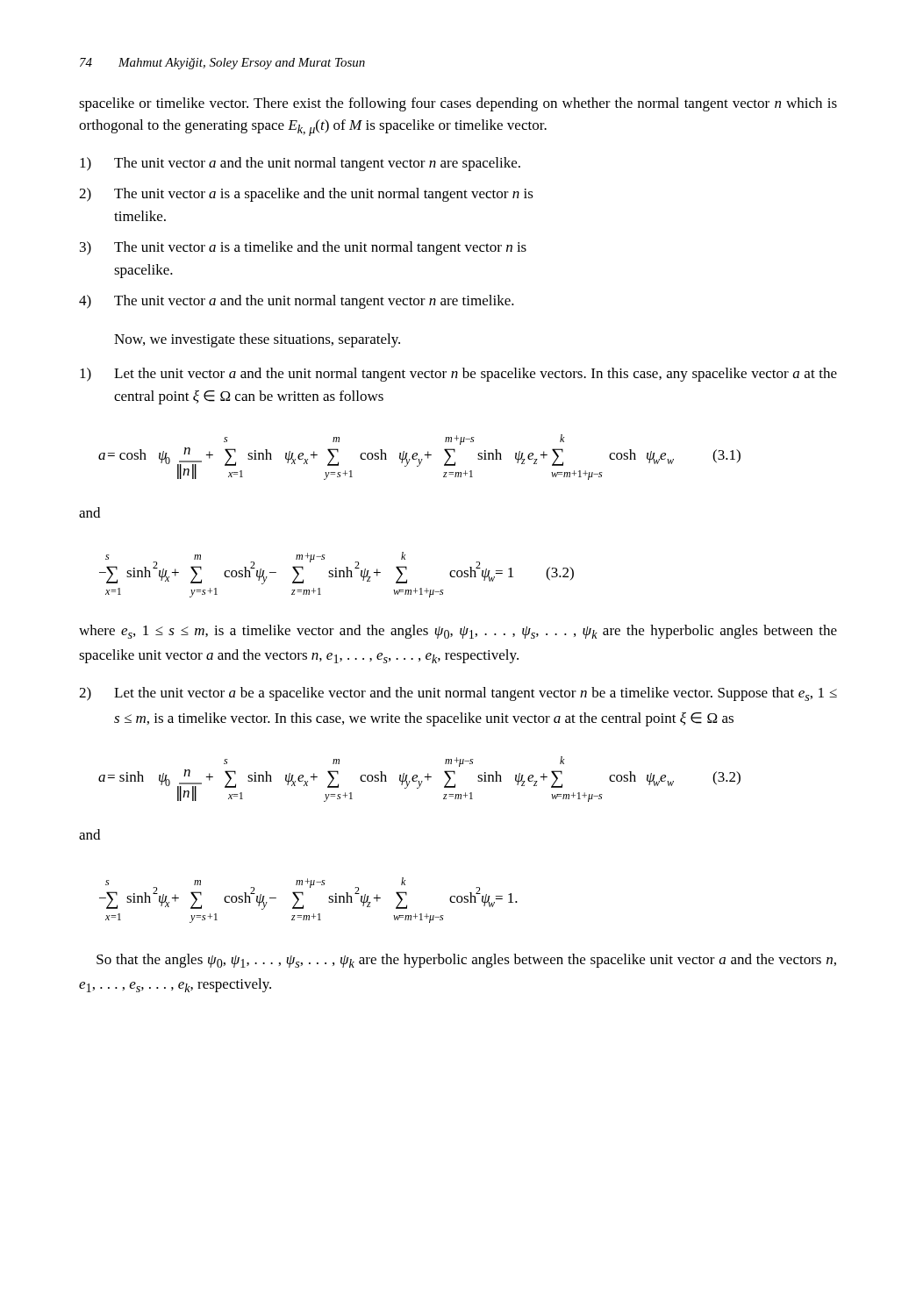916x1316 pixels.
Task: Point to the formula beginning "a = sinh ψ 0 n"
Action: click(x=458, y=776)
